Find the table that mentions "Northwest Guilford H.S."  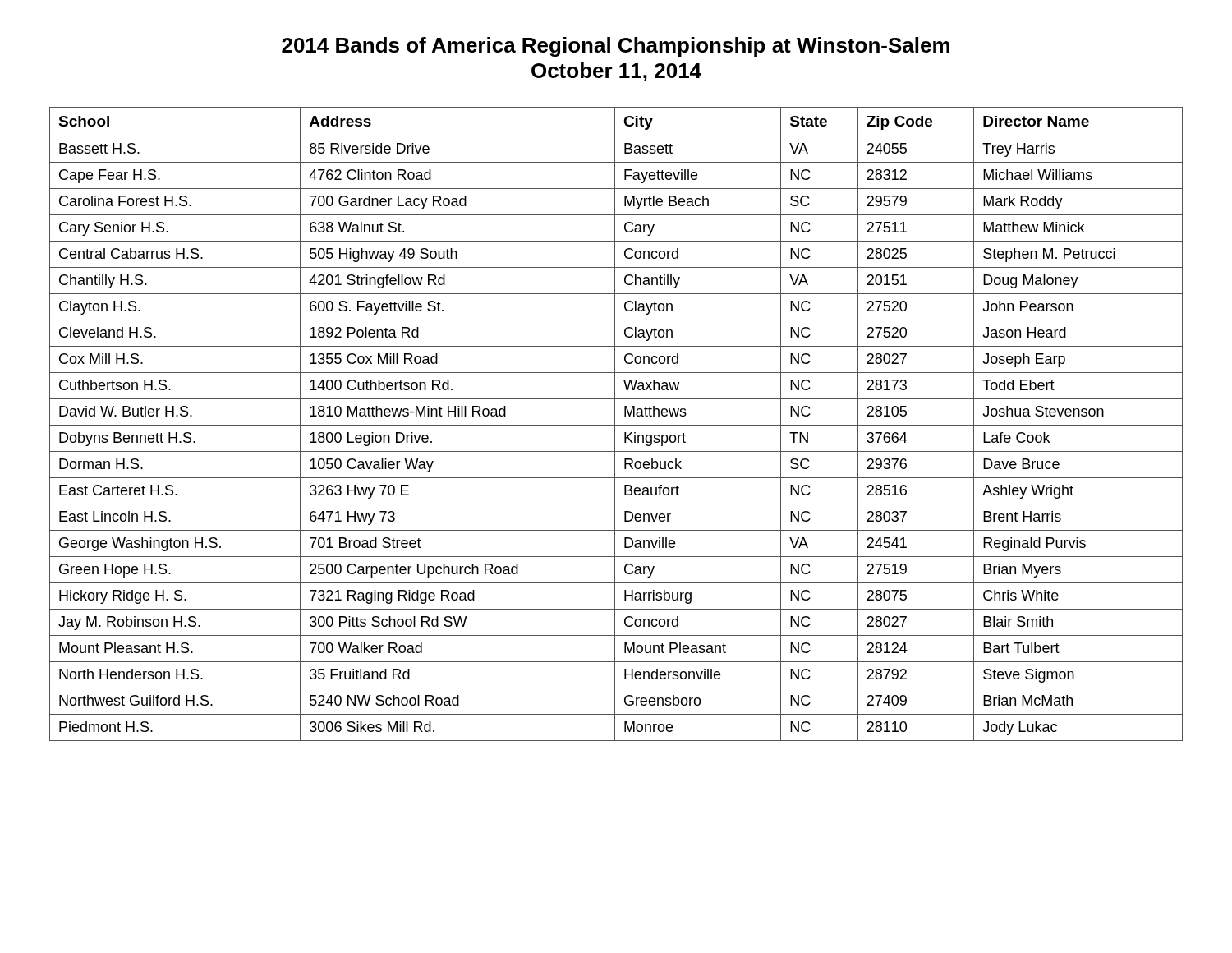coord(616,424)
